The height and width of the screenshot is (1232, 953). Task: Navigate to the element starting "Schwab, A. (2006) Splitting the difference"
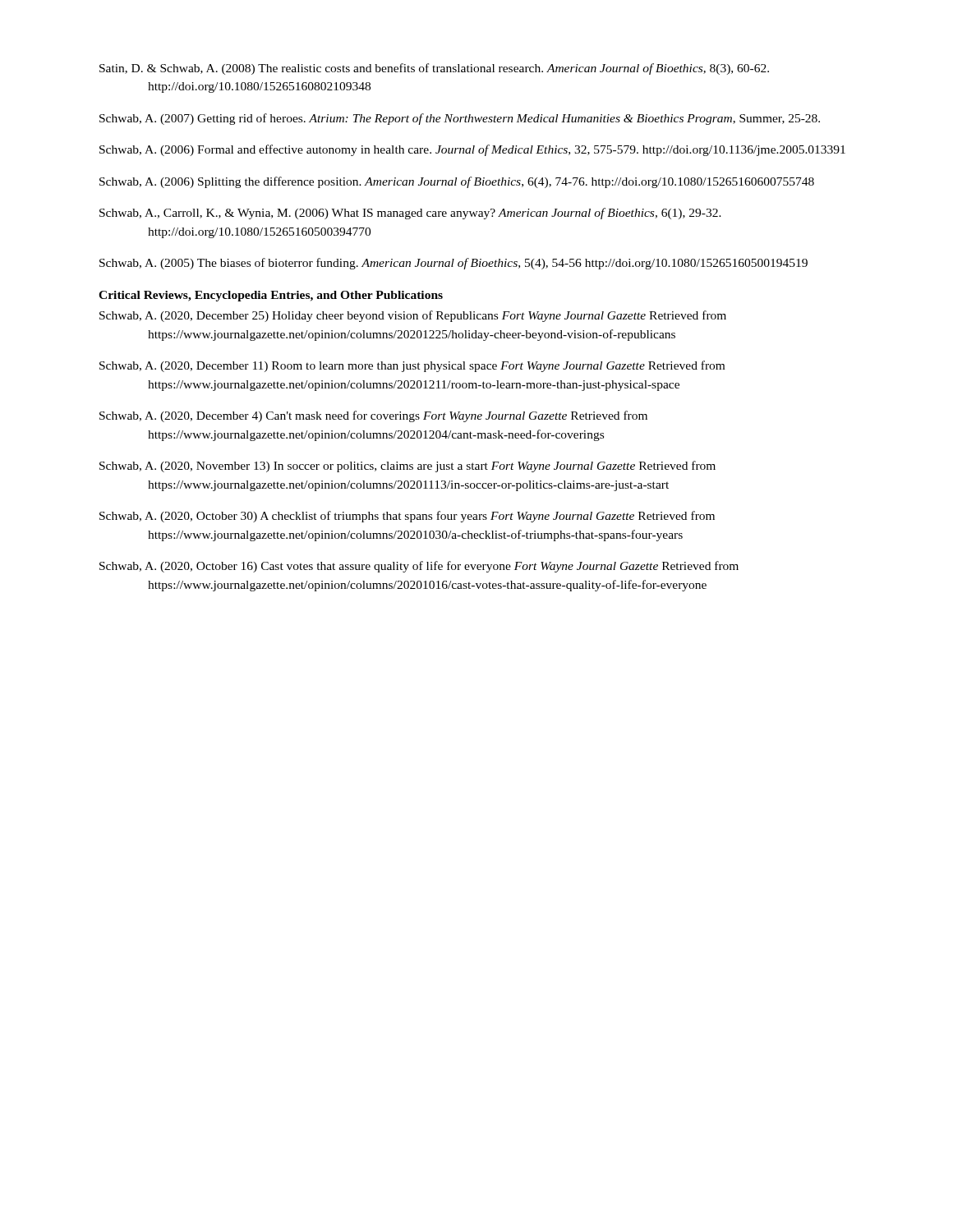[x=456, y=181]
